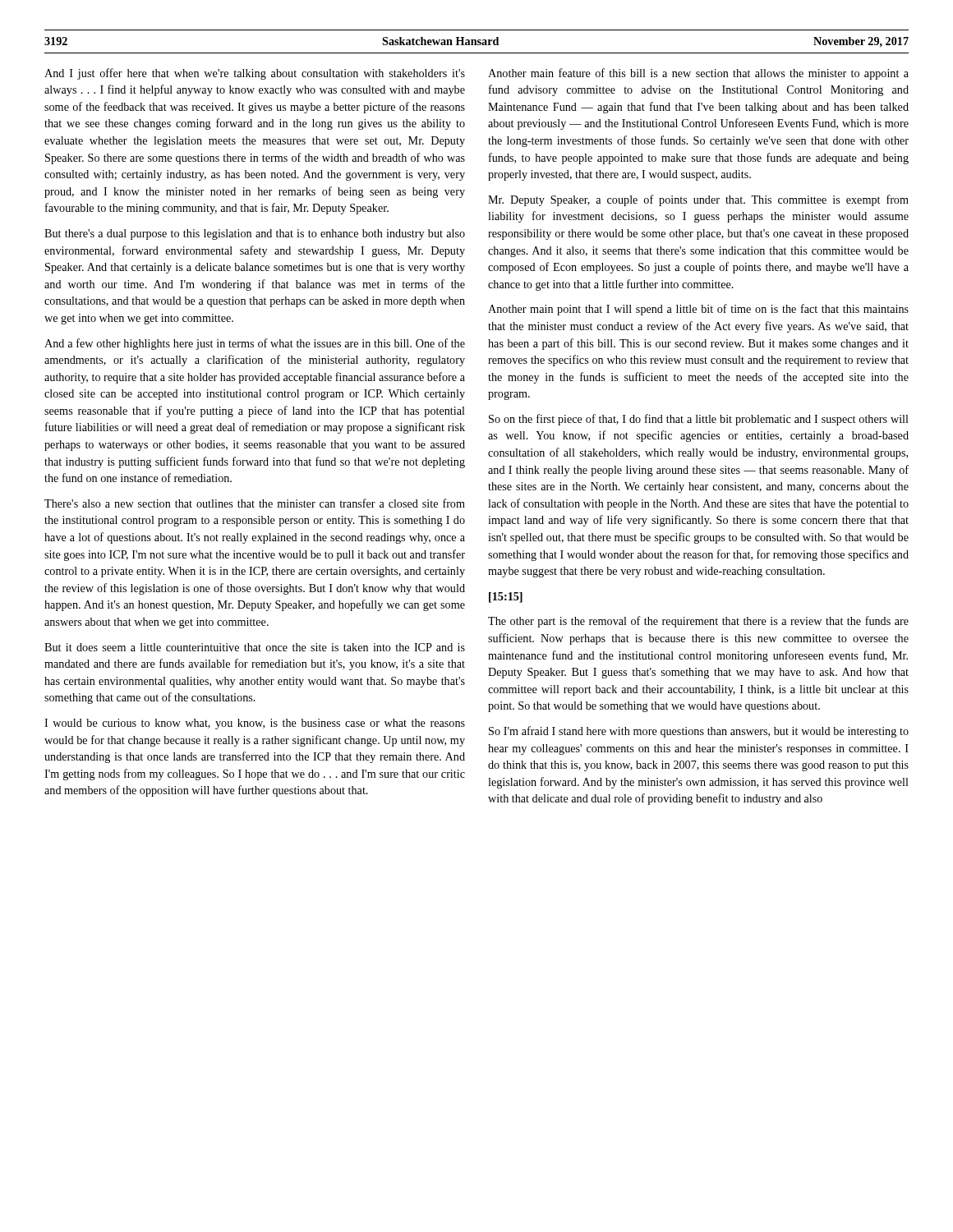Find the text block containing "And a few other highlights"
Viewport: 953px width, 1232px height.
pyautogui.click(x=255, y=411)
